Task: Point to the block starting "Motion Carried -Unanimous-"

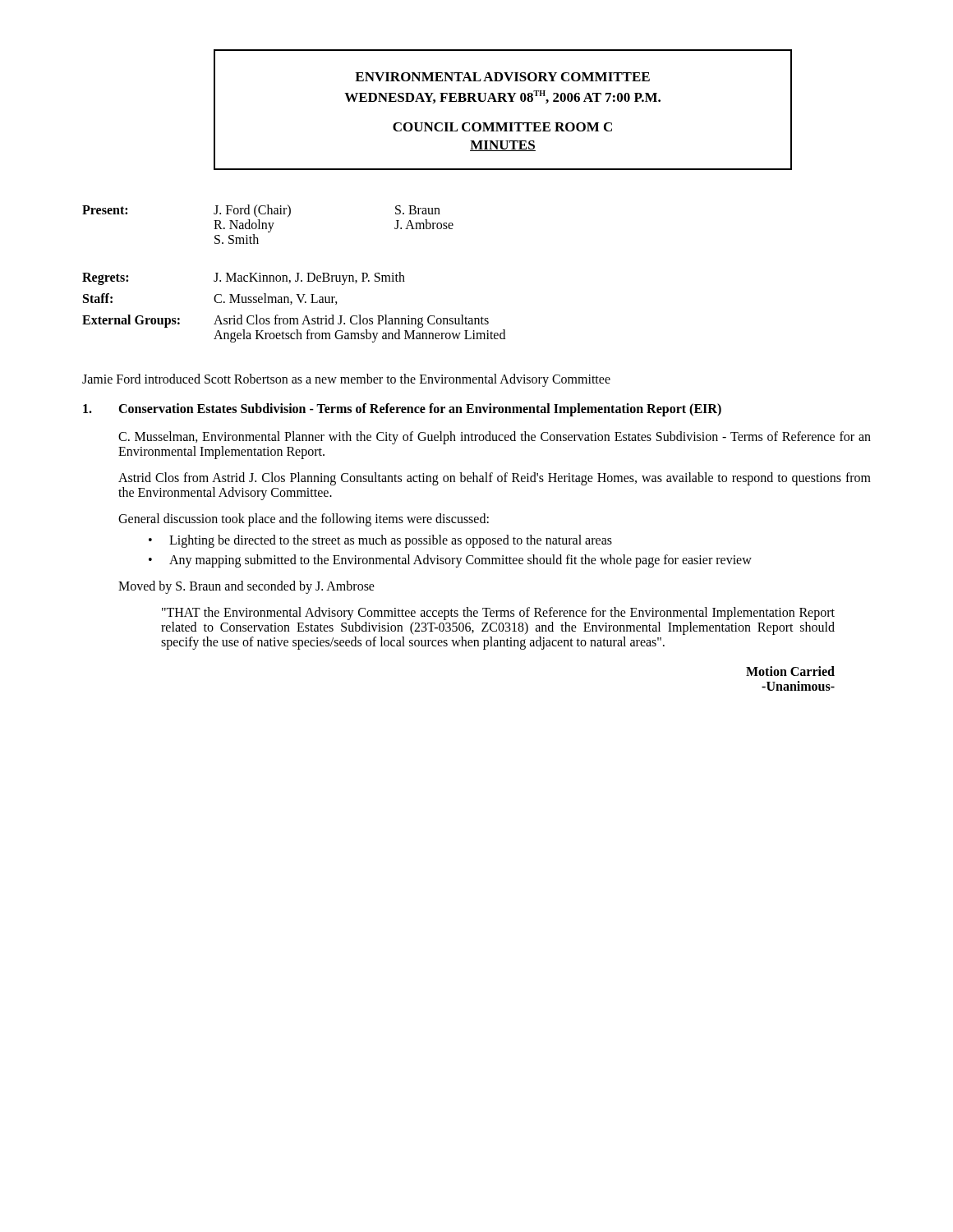Action: (790, 671)
